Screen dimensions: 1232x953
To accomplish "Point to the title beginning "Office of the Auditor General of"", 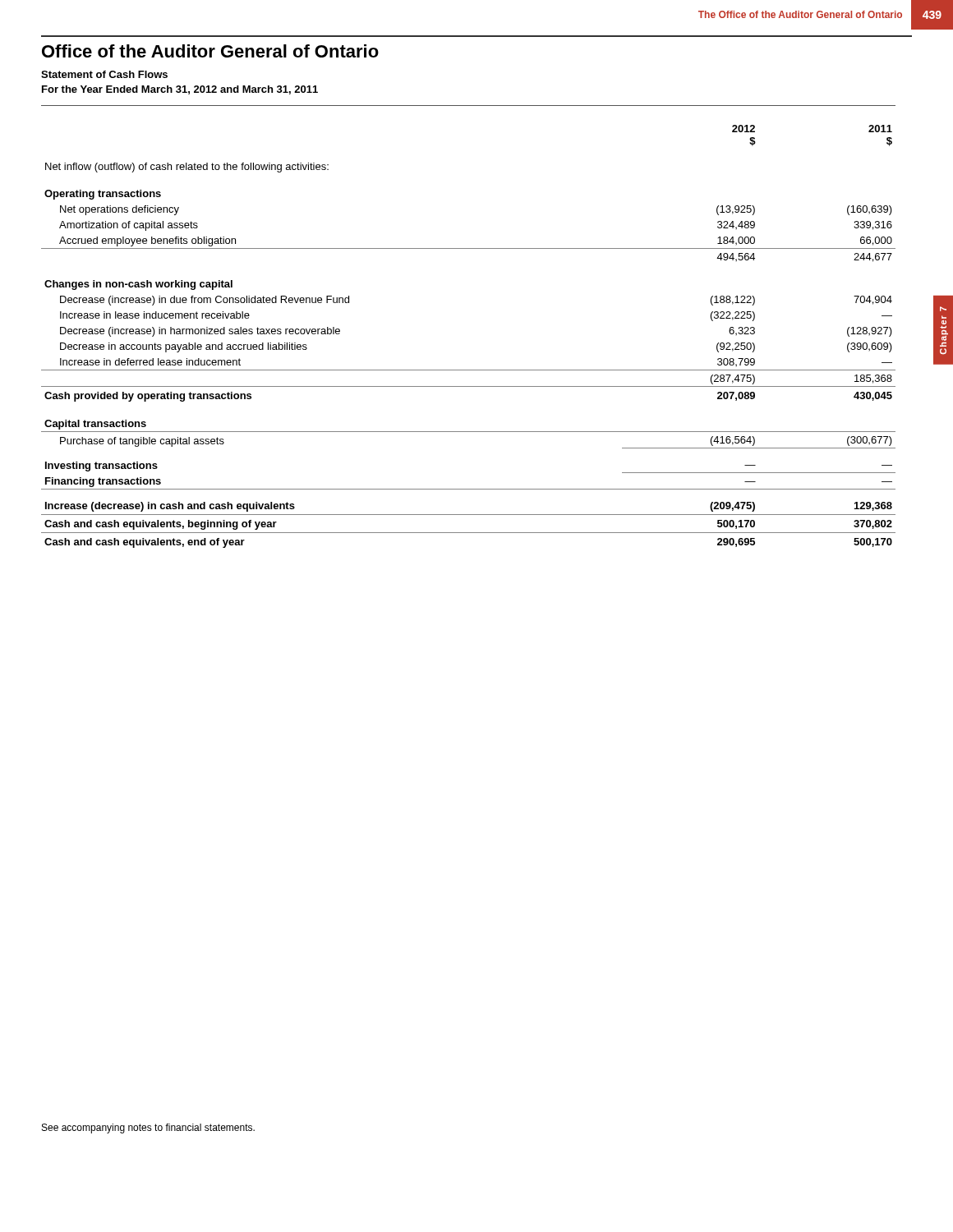I will point(210,51).
